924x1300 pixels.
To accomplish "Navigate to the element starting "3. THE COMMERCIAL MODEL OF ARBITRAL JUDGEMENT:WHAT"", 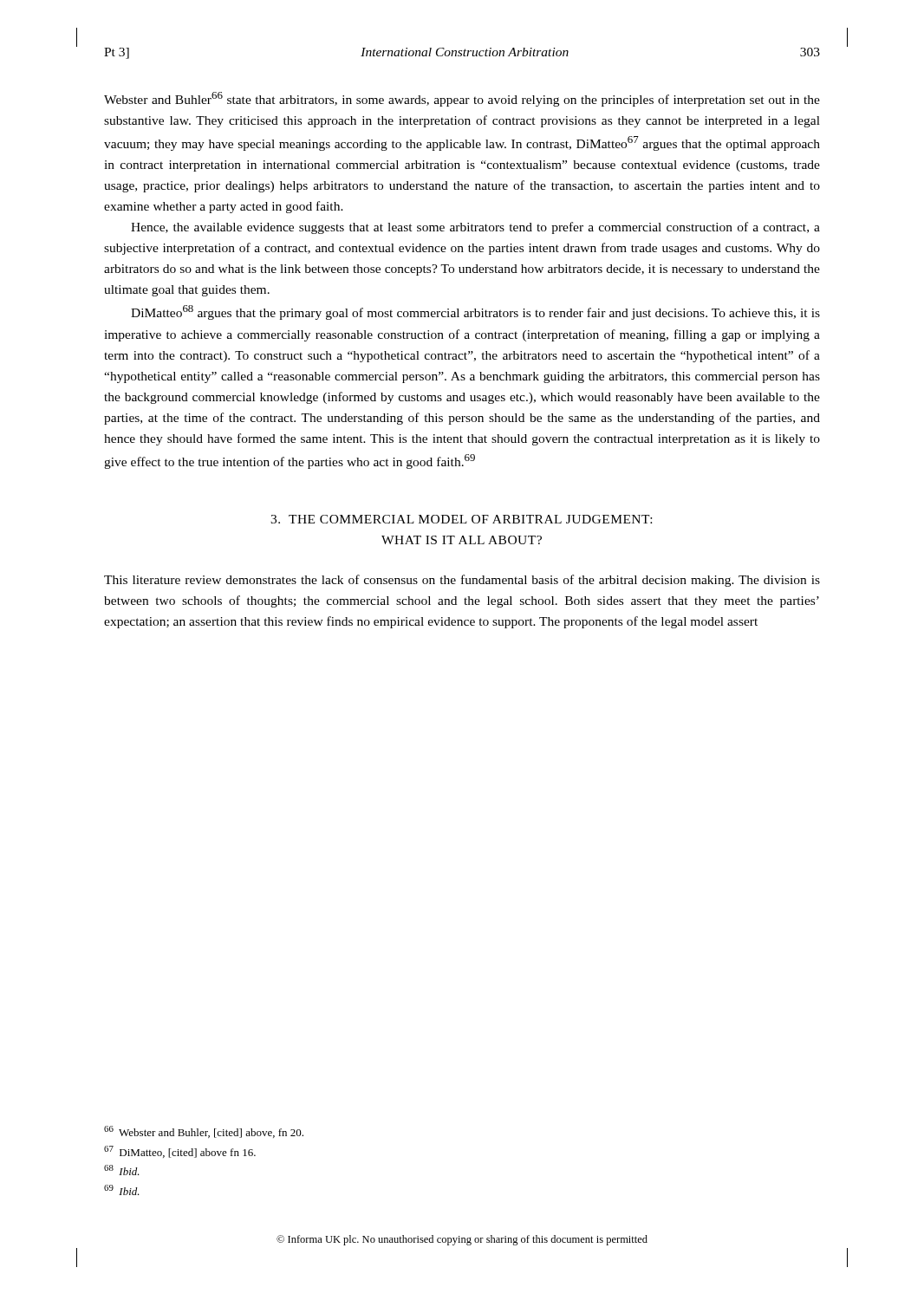I will tap(462, 529).
